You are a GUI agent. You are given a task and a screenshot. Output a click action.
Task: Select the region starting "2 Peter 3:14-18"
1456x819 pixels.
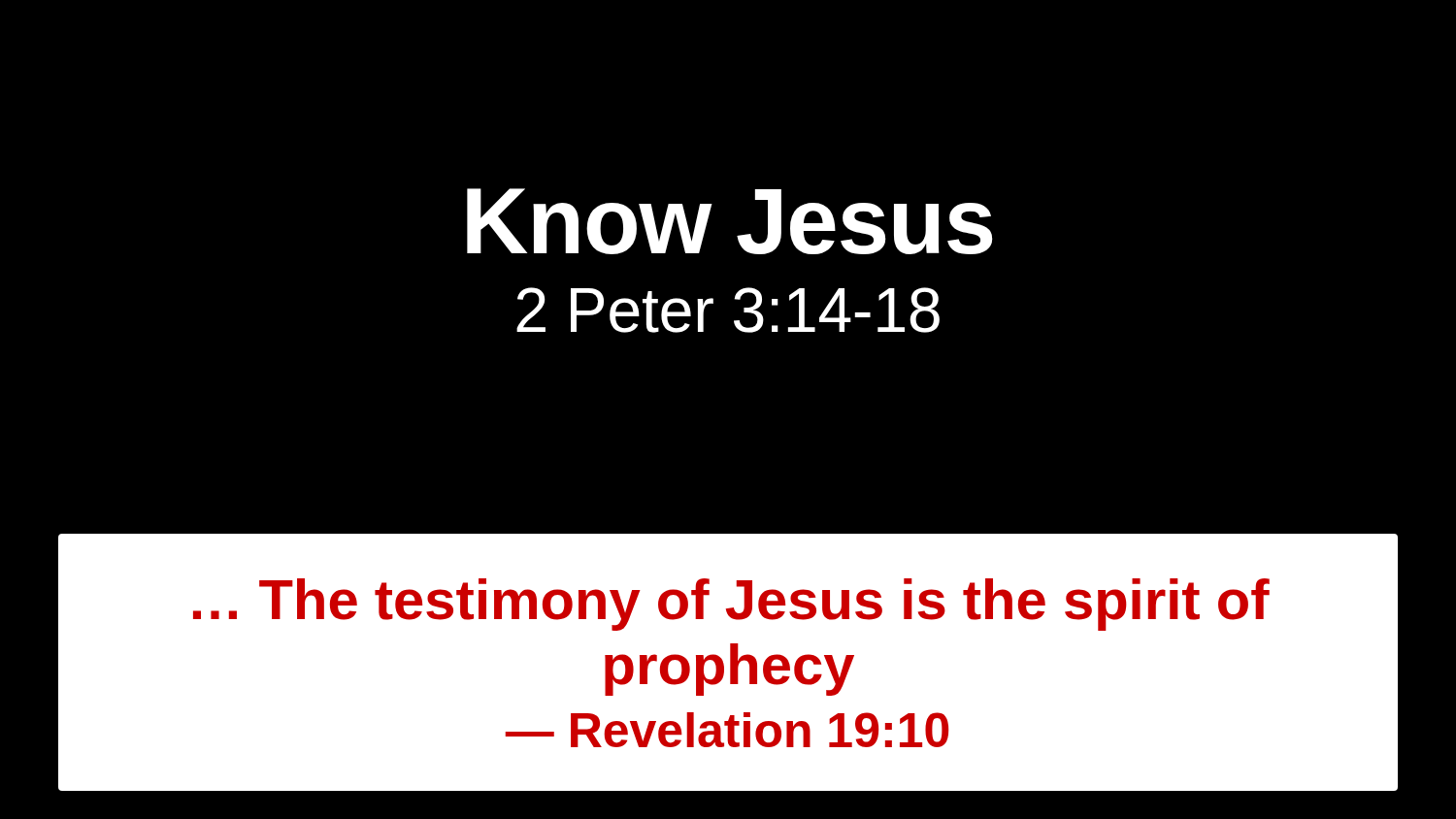coord(728,311)
